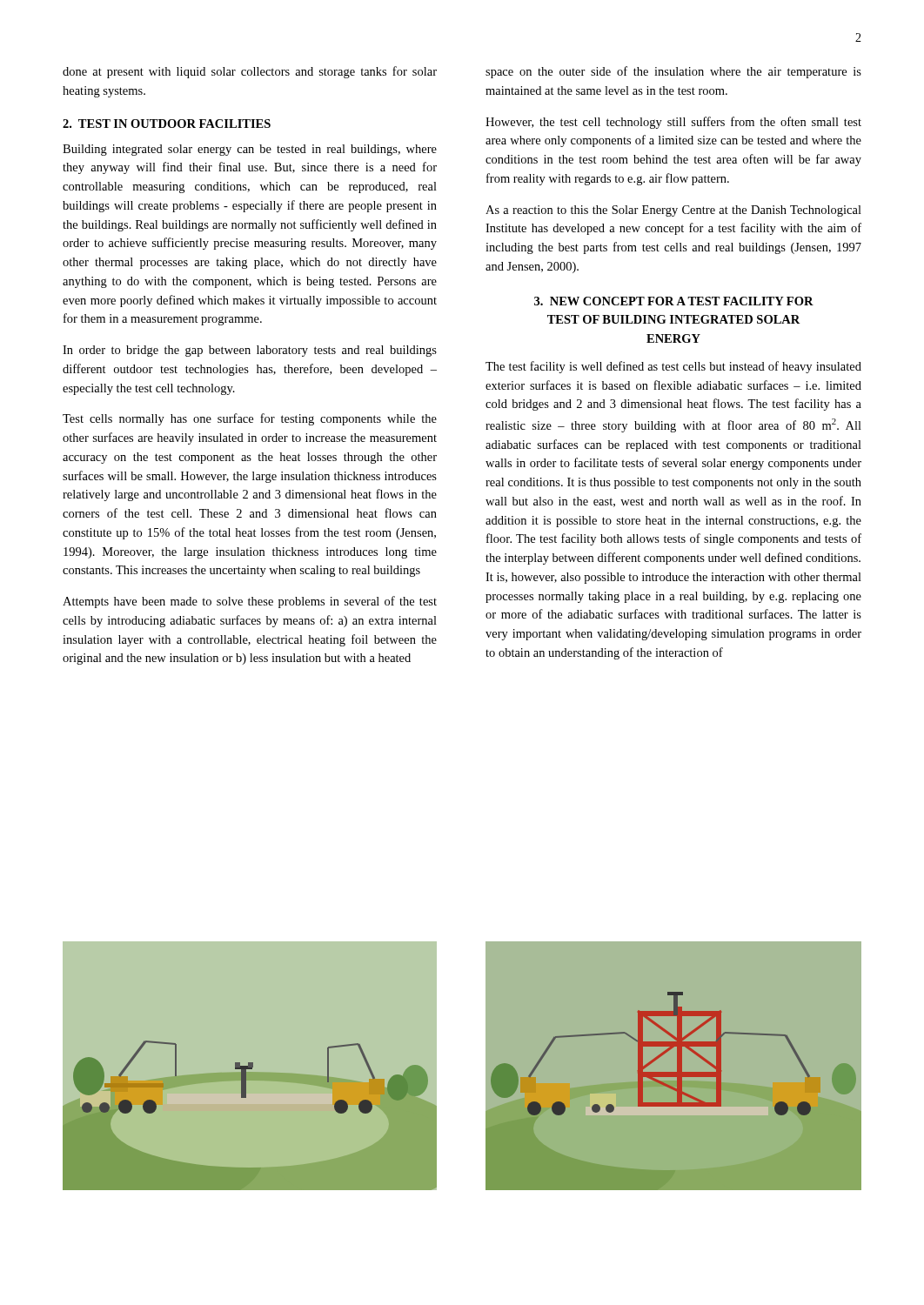
Task: Click on the block starting "However, the test cell"
Action: pyautogui.click(x=673, y=150)
